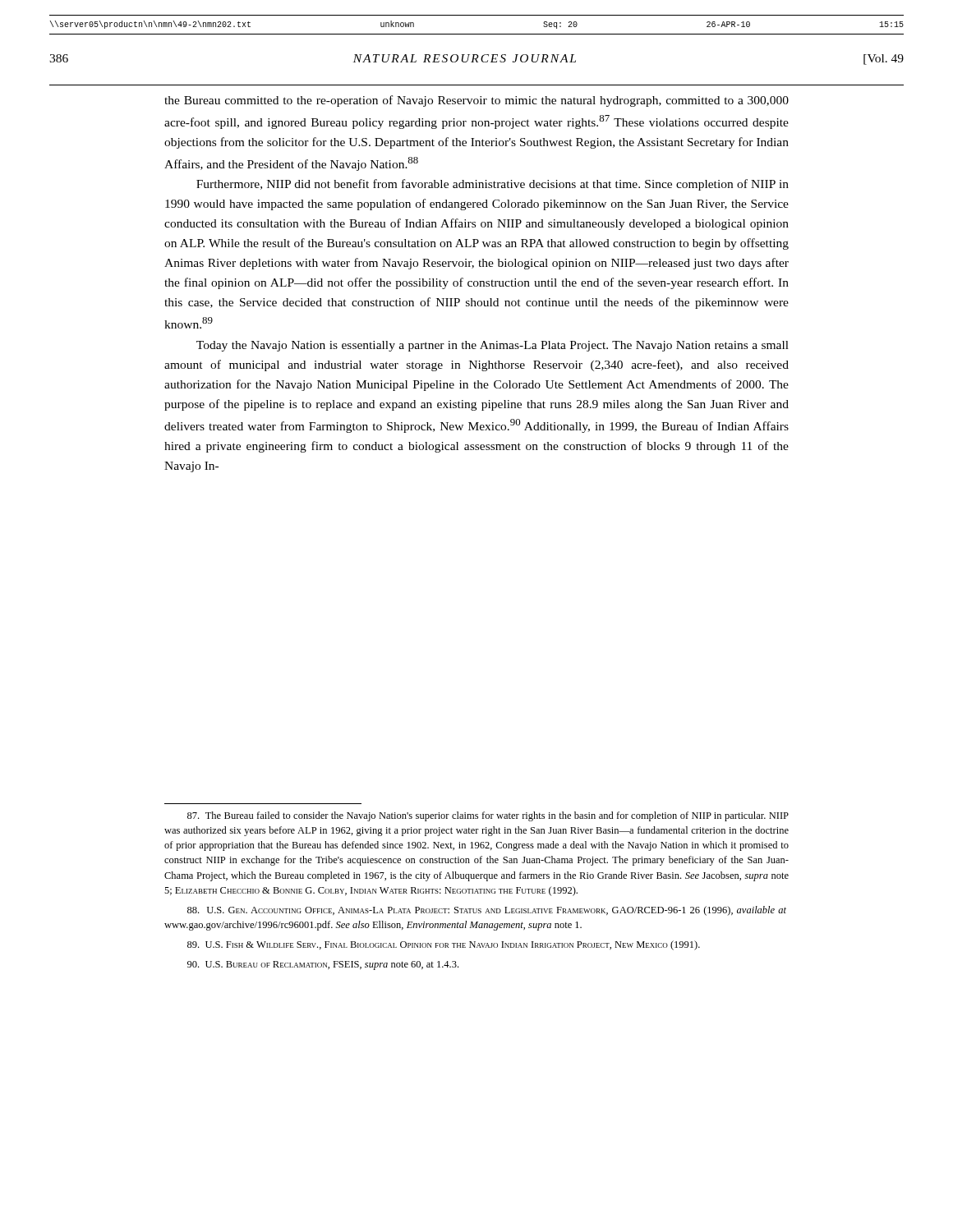The width and height of the screenshot is (953, 1232).
Task: Find the text block that says "the Bureau committed to"
Action: [x=476, y=283]
